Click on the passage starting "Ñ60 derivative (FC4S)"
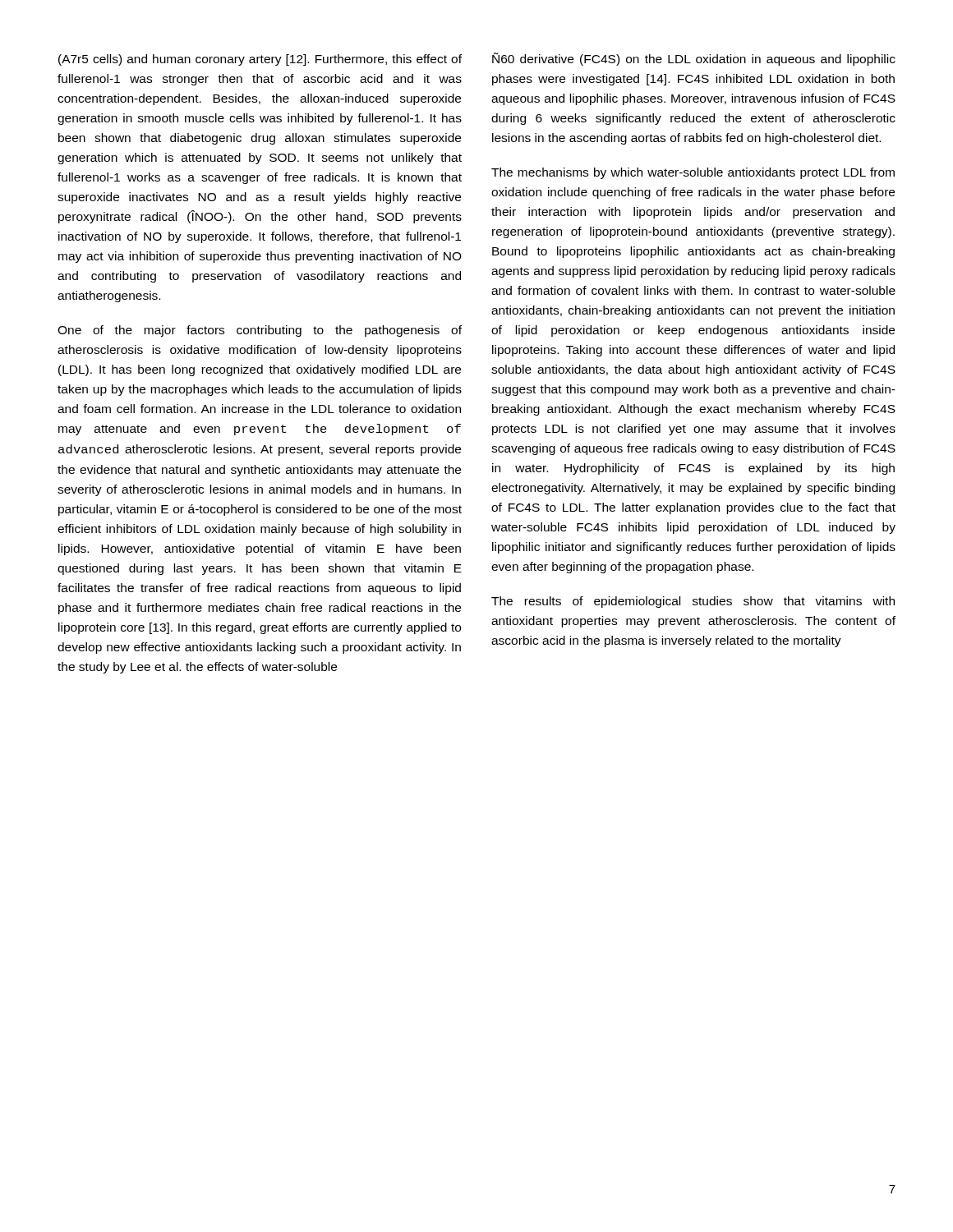The height and width of the screenshot is (1232, 953). 693,99
